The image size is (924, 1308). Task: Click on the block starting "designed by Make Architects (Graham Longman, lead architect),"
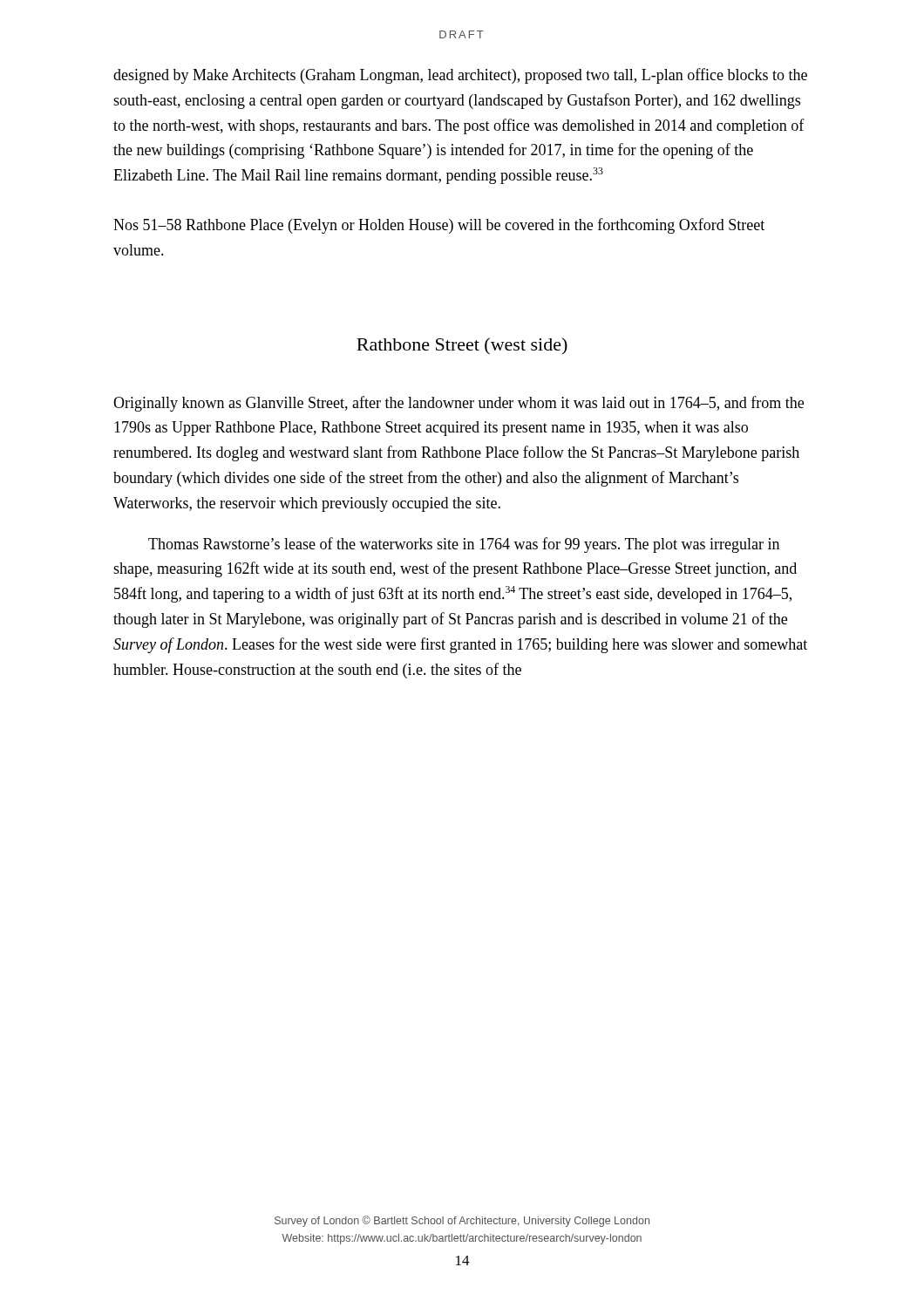point(460,125)
